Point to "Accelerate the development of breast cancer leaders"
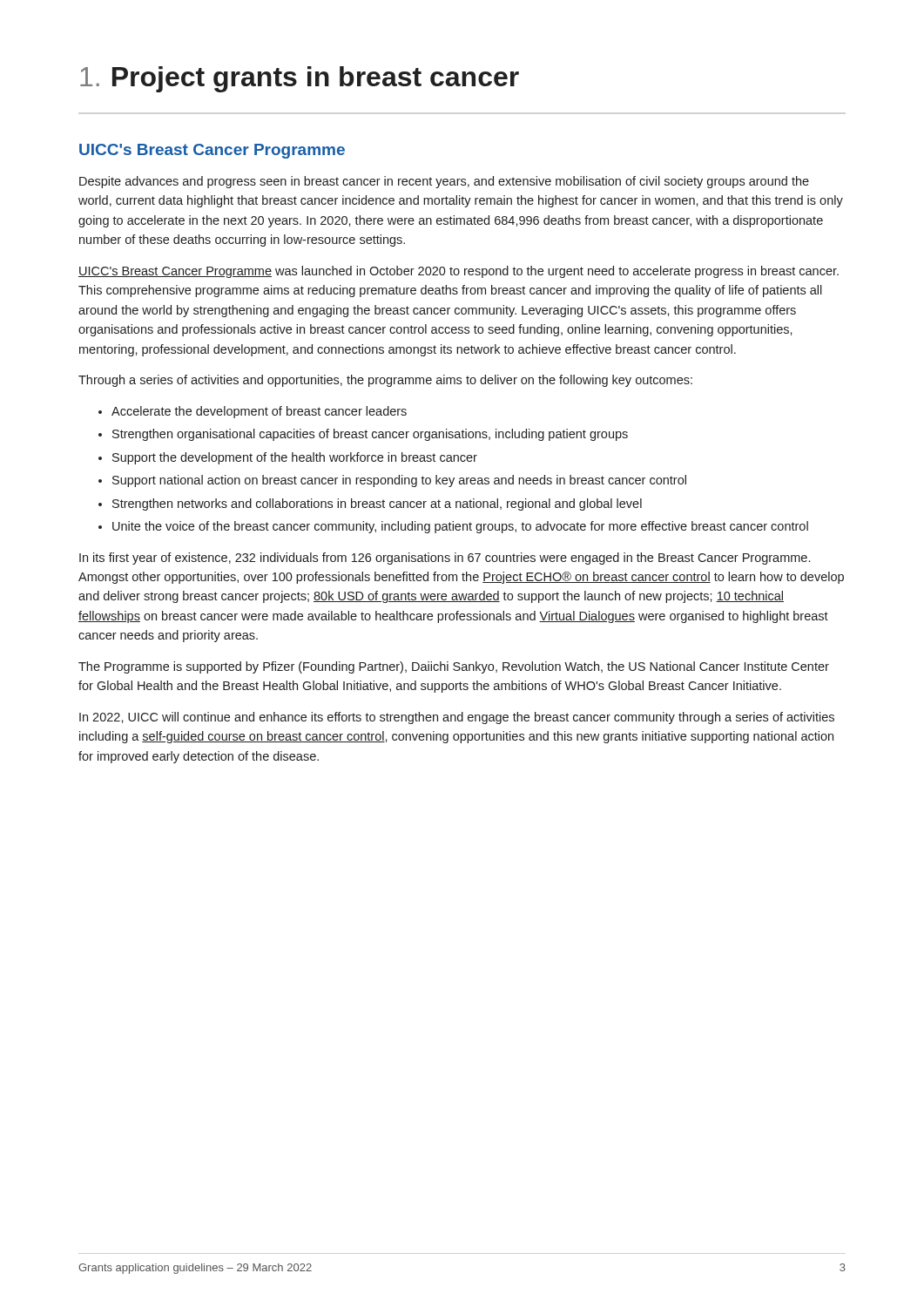 tap(259, 411)
